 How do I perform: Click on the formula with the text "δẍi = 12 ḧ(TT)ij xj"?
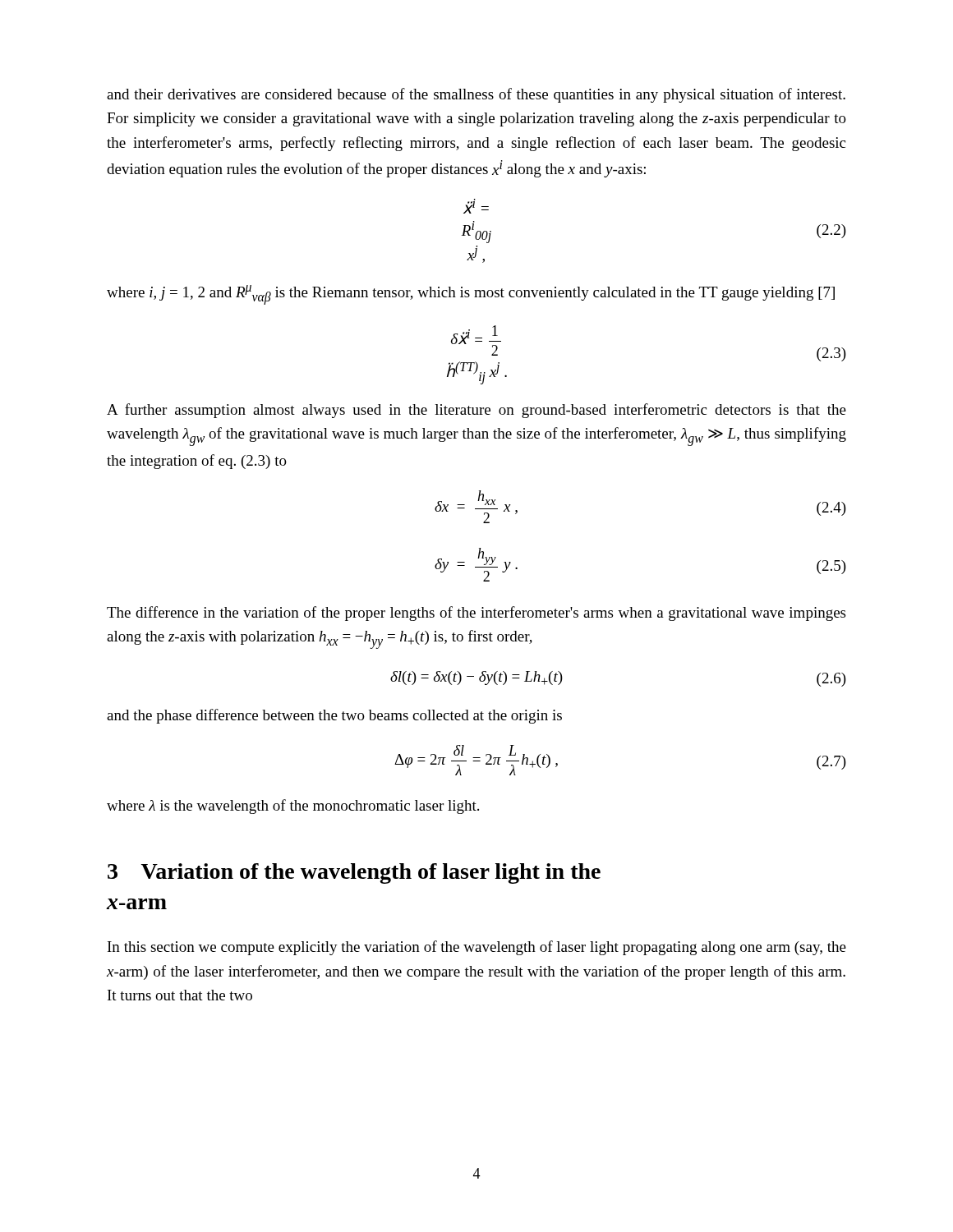pos(476,353)
